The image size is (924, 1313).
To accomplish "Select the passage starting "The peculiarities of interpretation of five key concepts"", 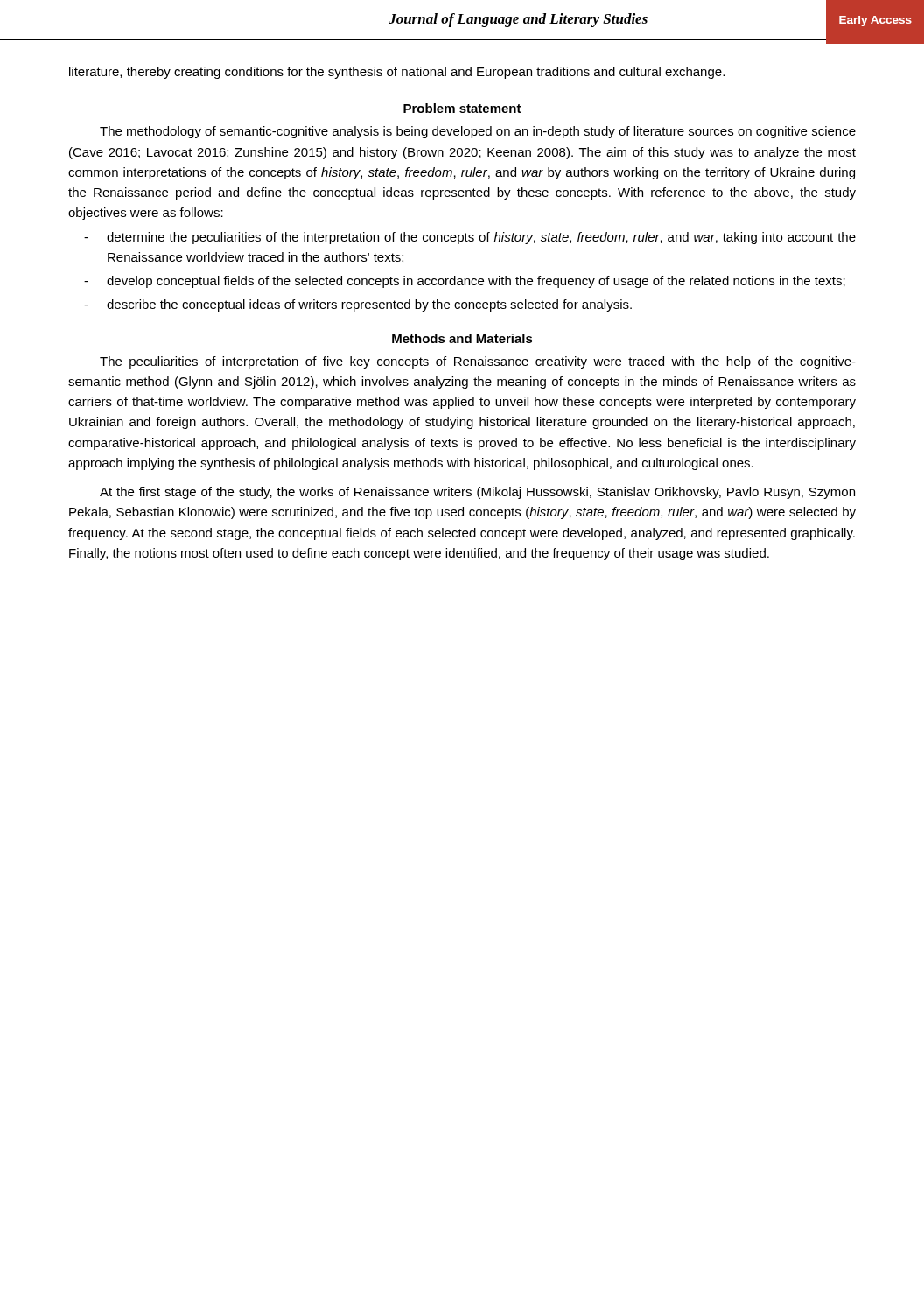I will pyautogui.click(x=462, y=411).
